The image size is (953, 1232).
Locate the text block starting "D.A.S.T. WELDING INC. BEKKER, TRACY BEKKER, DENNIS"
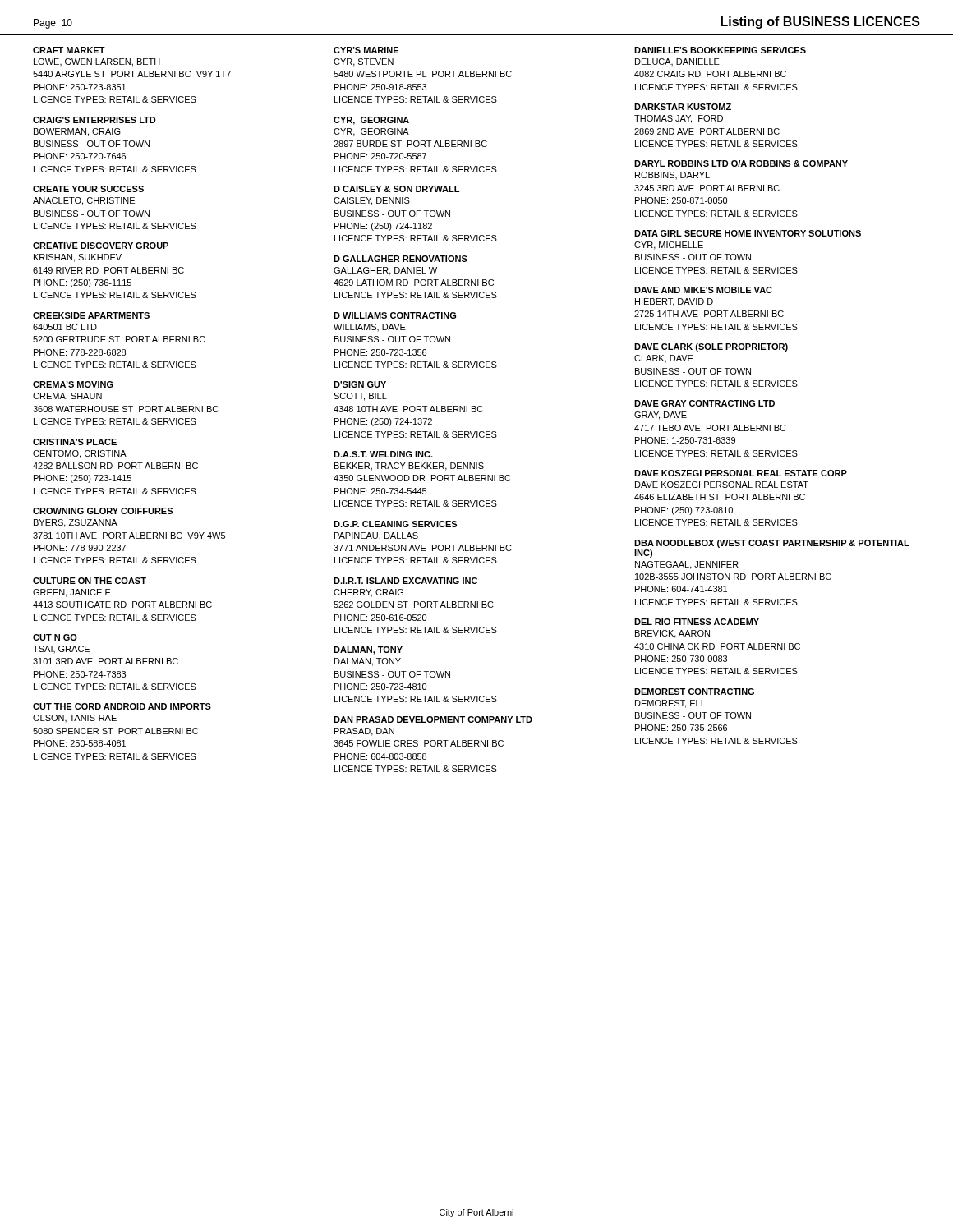(x=476, y=480)
